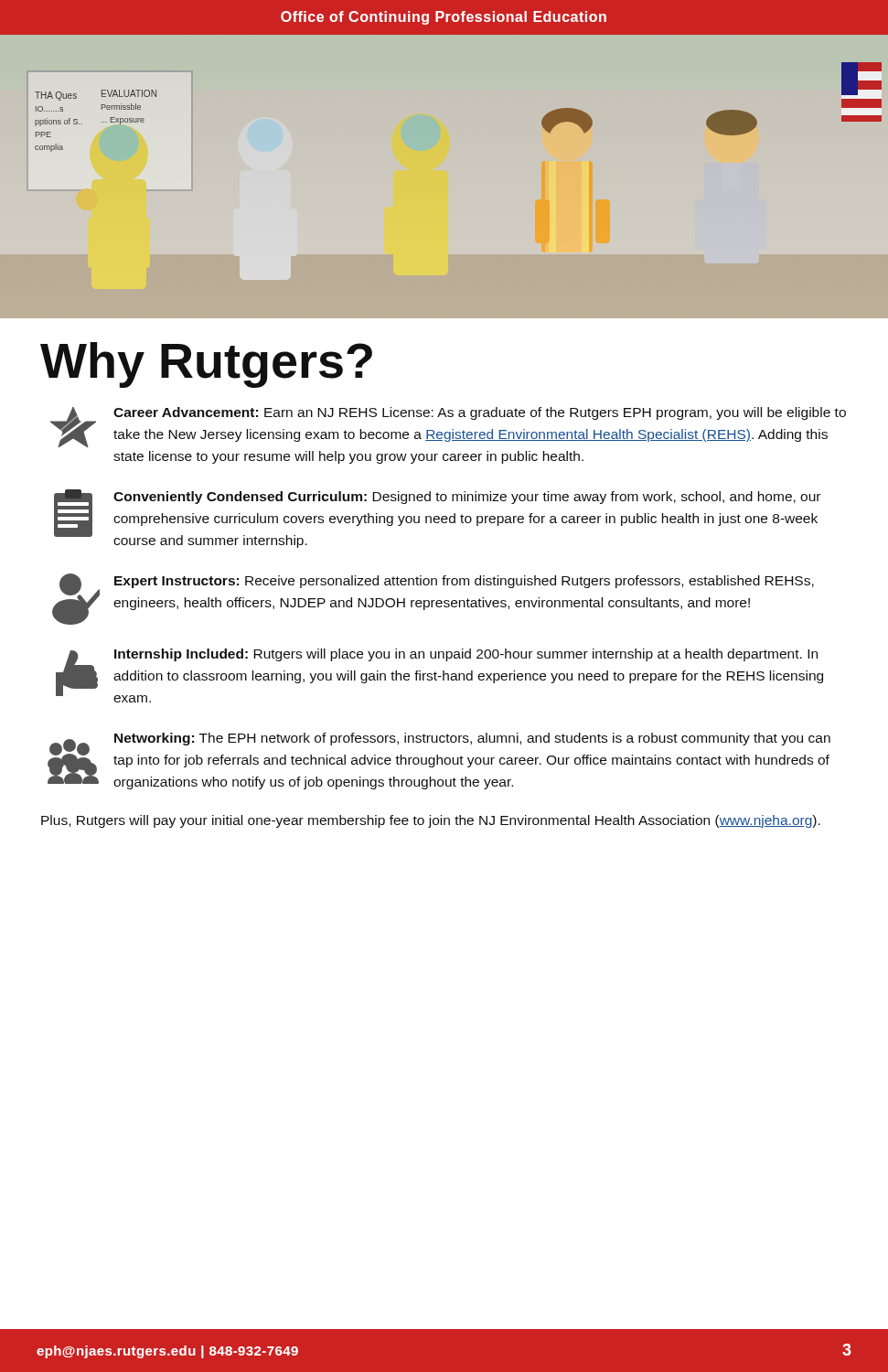The width and height of the screenshot is (888, 1372).
Task: Locate the title with the text "Why Rutgers?"
Action: (x=208, y=361)
